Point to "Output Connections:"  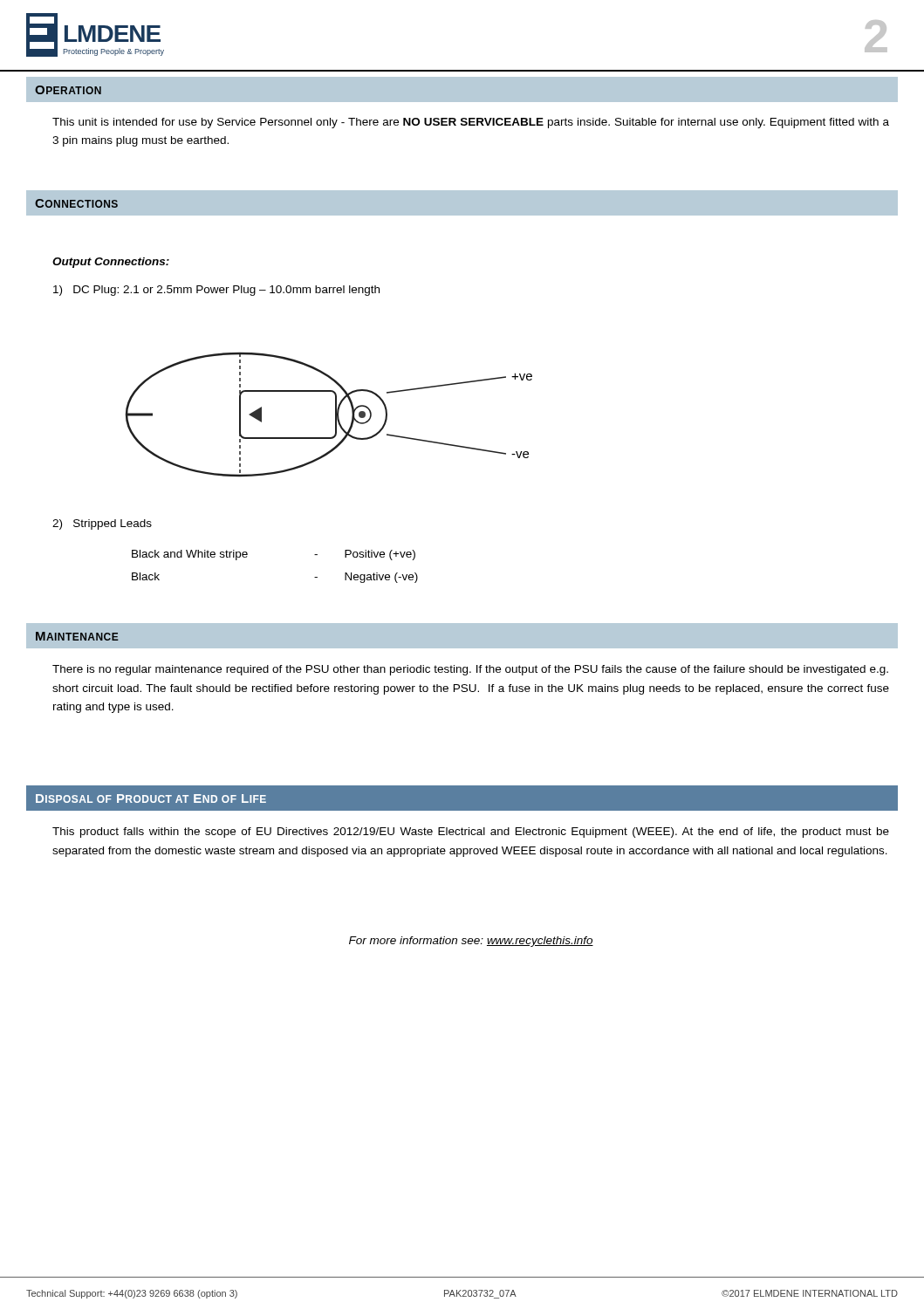(x=111, y=261)
